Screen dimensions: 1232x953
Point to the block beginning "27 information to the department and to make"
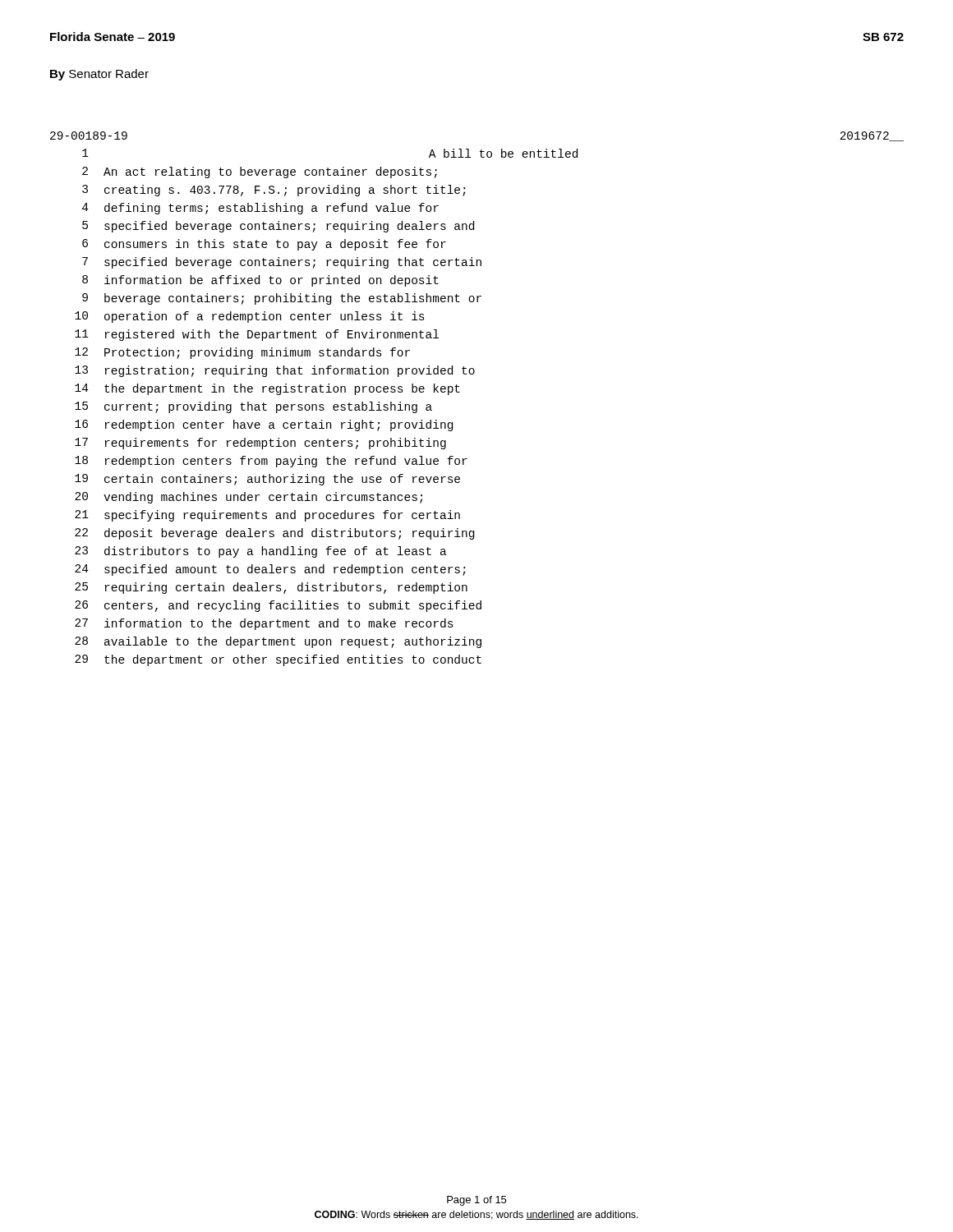[x=264, y=624]
